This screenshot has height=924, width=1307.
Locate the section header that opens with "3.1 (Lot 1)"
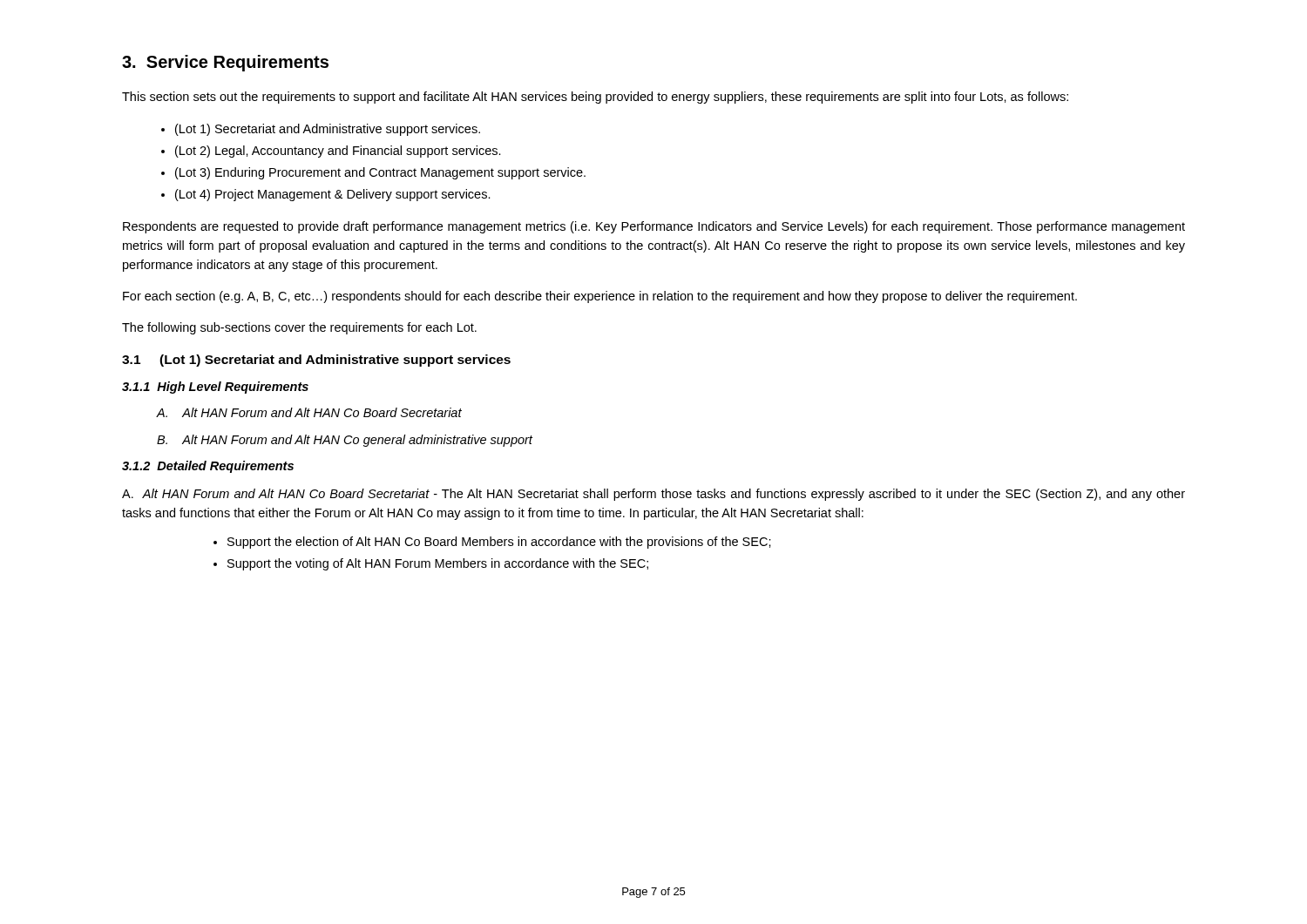click(x=316, y=361)
